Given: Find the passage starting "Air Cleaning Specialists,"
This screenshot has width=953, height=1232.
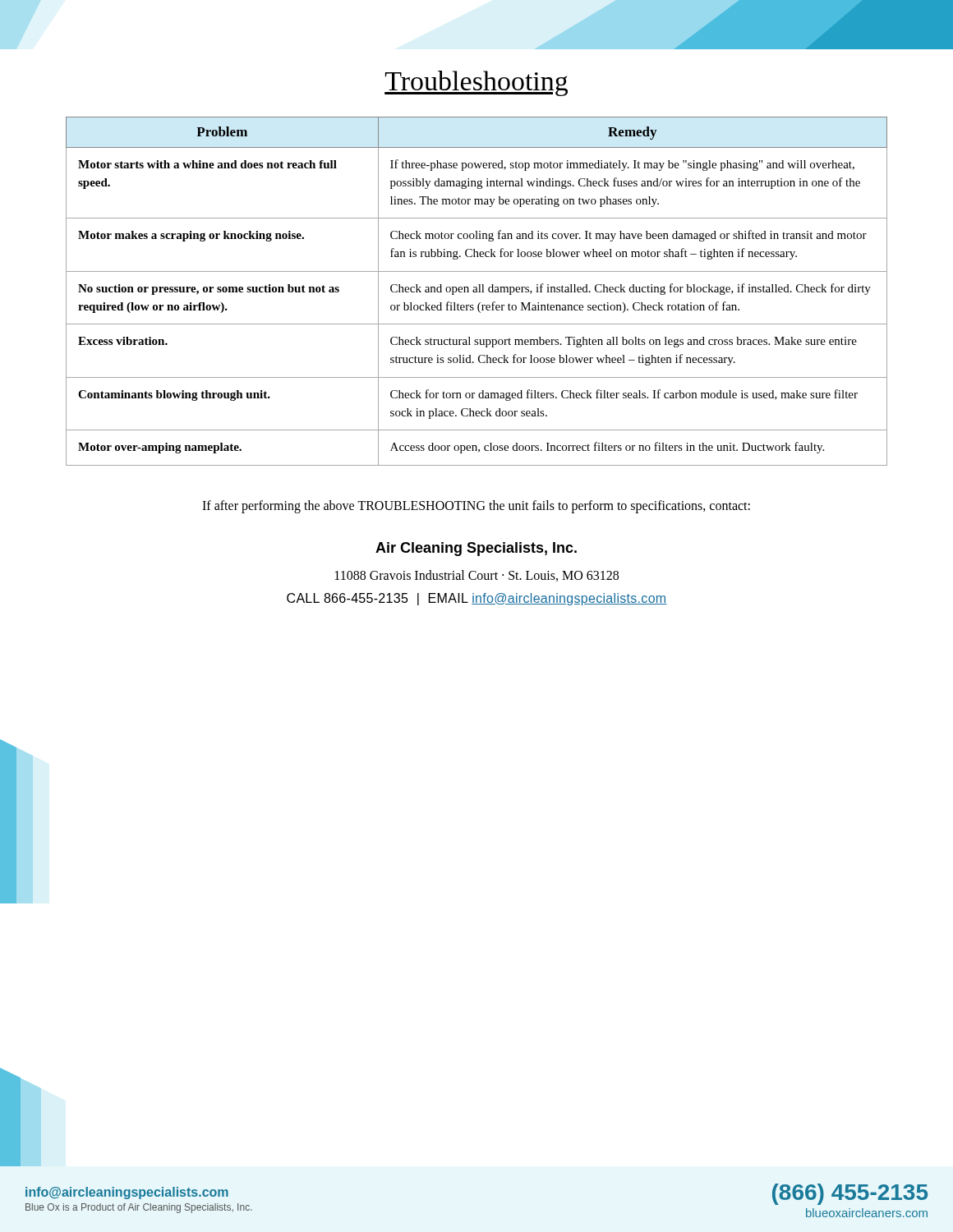Looking at the screenshot, I should [x=476, y=548].
